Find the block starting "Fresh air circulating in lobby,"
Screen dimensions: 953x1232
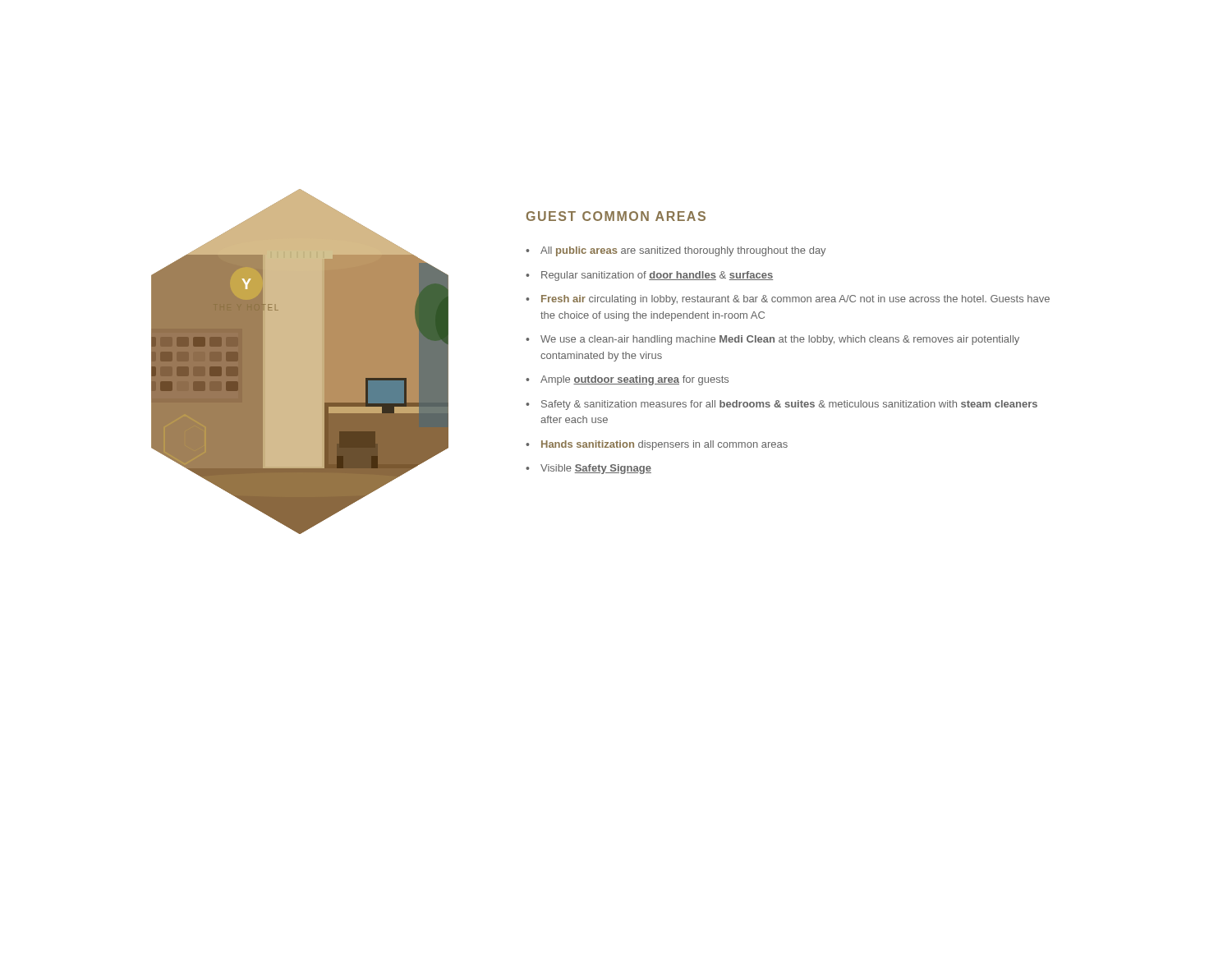pyautogui.click(x=795, y=307)
